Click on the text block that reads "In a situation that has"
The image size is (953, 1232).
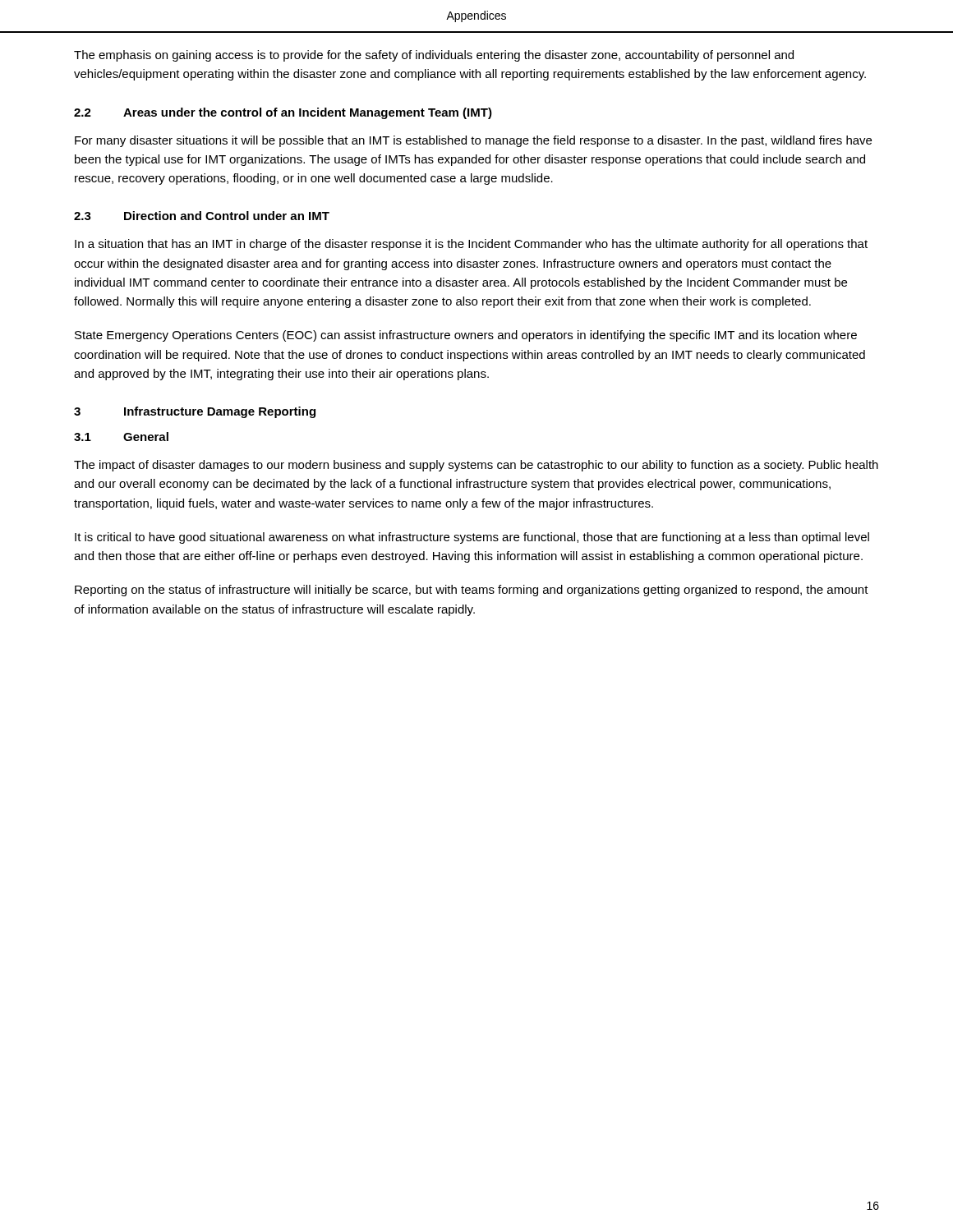coord(471,272)
